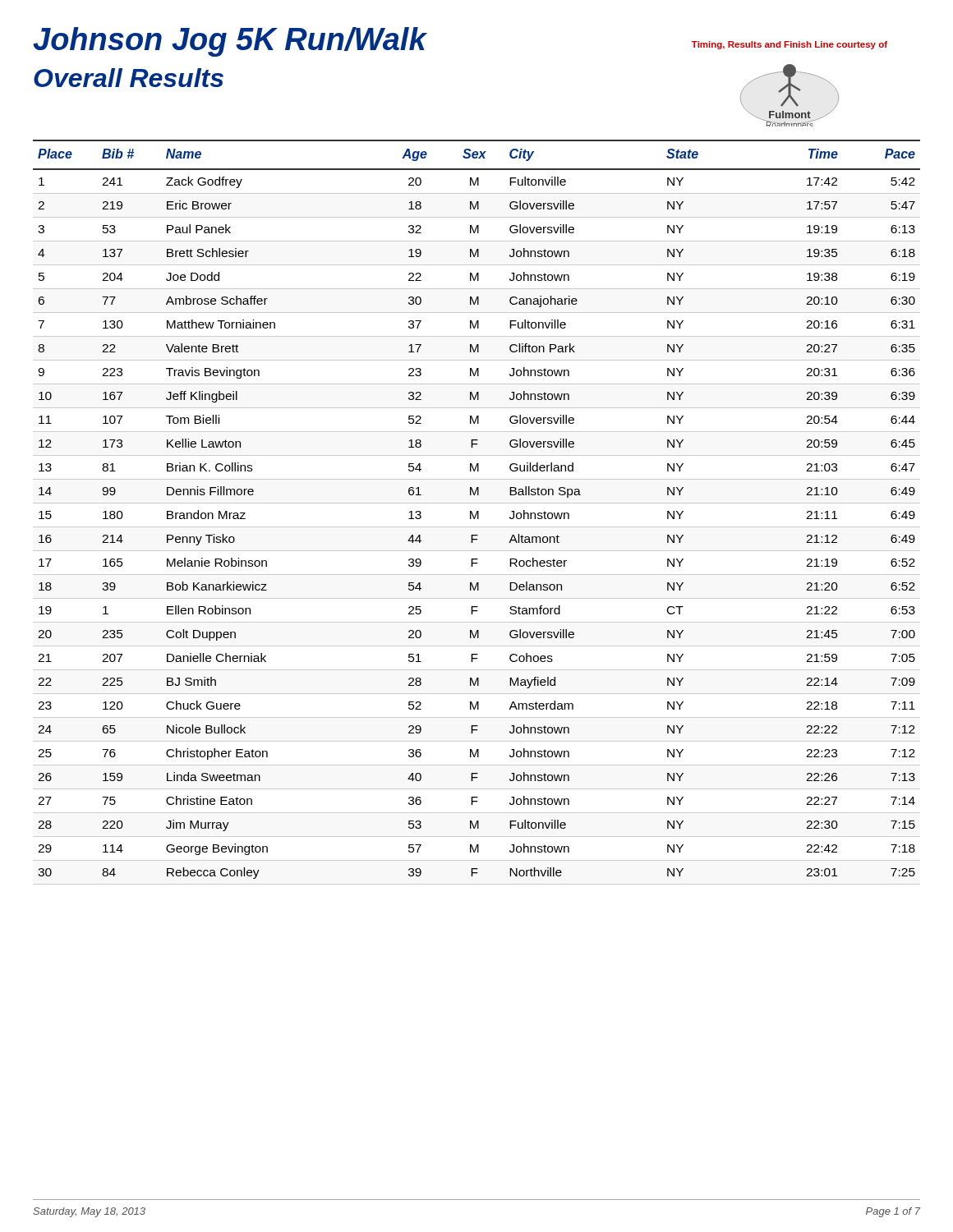This screenshot has height=1232, width=953.
Task: Select the table that reads "Brandon Mraz"
Action: click(476, 514)
